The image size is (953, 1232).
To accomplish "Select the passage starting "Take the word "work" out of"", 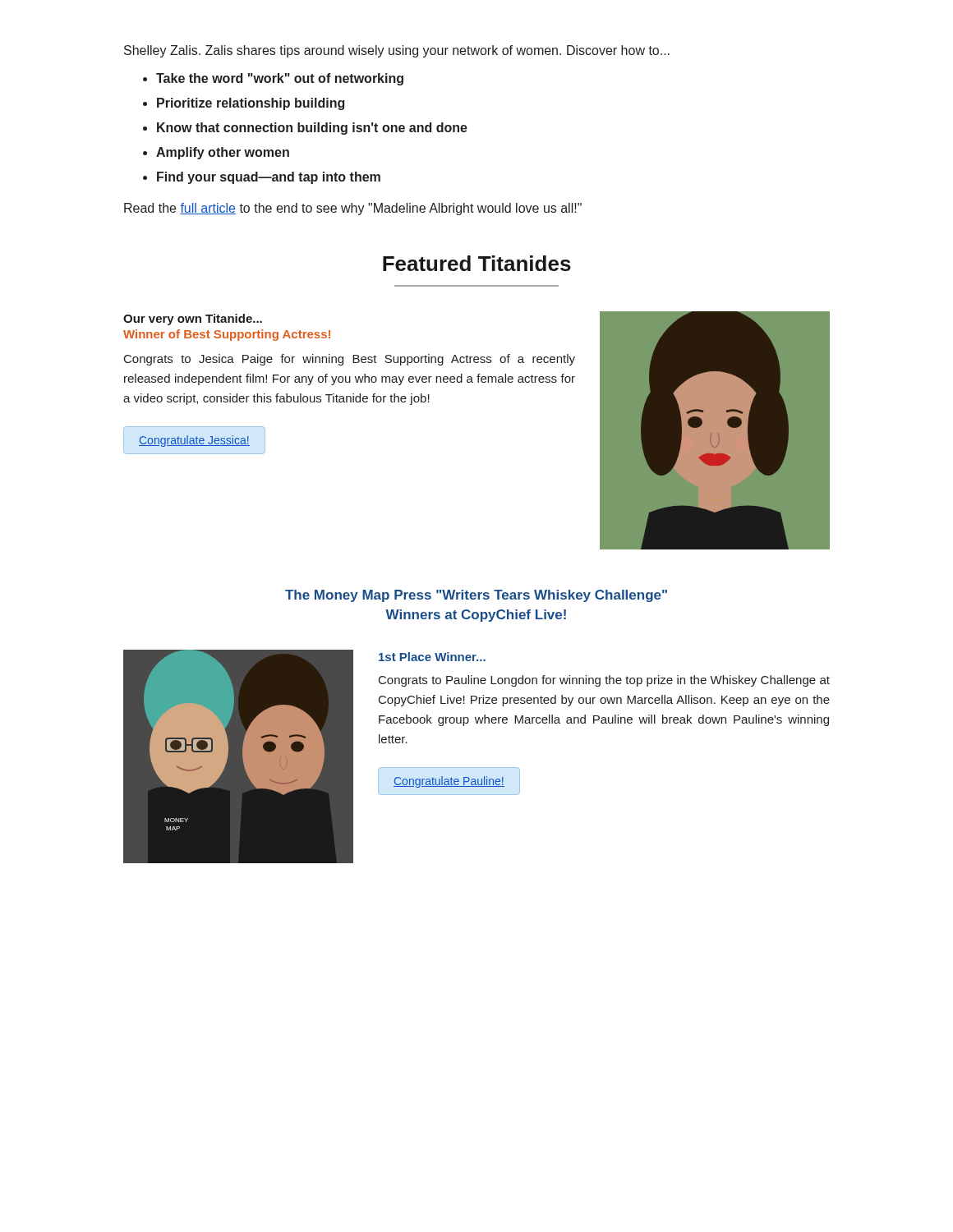I will click(x=280, y=78).
